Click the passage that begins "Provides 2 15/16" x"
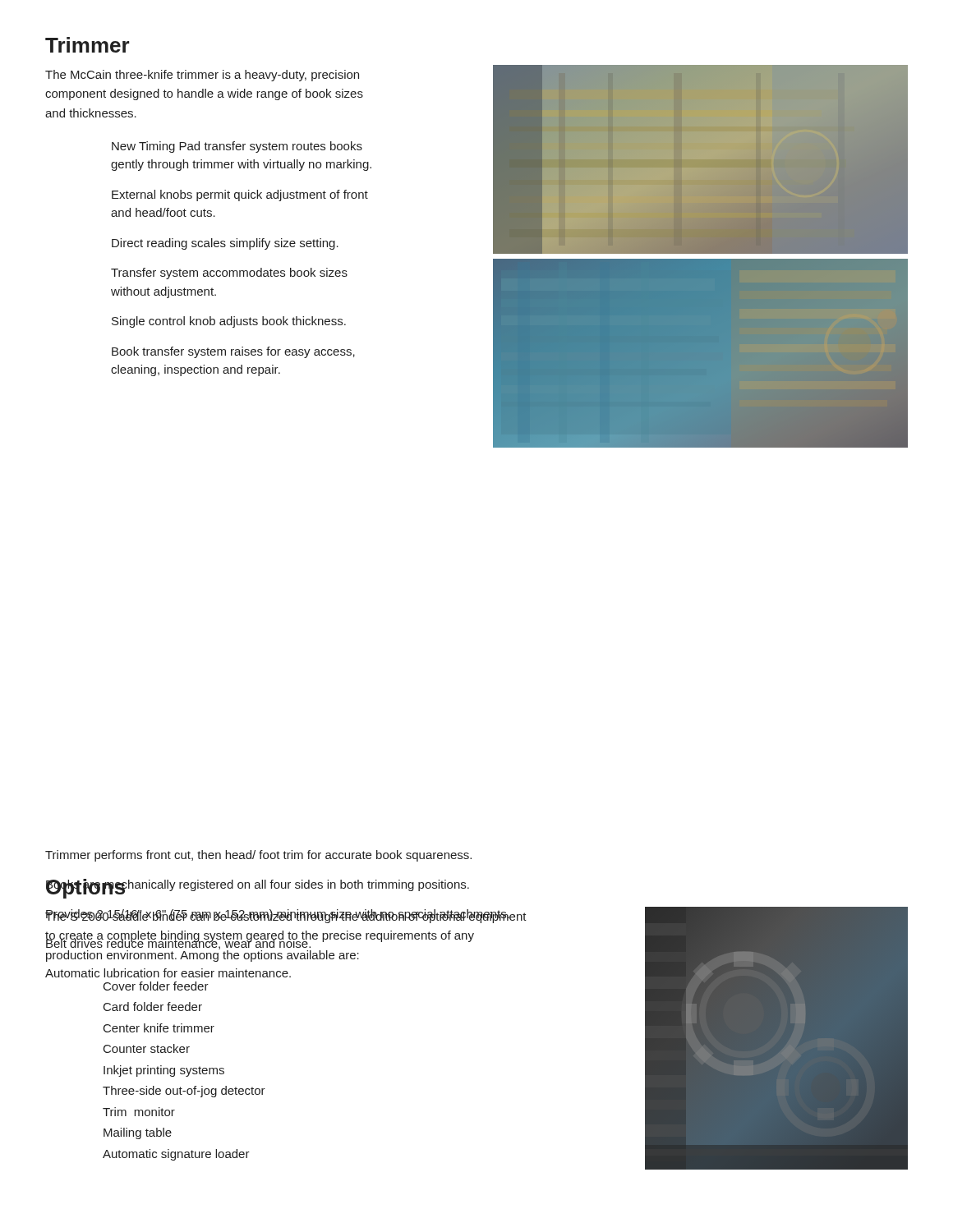Screen dimensions: 1232x953 tap(278, 914)
